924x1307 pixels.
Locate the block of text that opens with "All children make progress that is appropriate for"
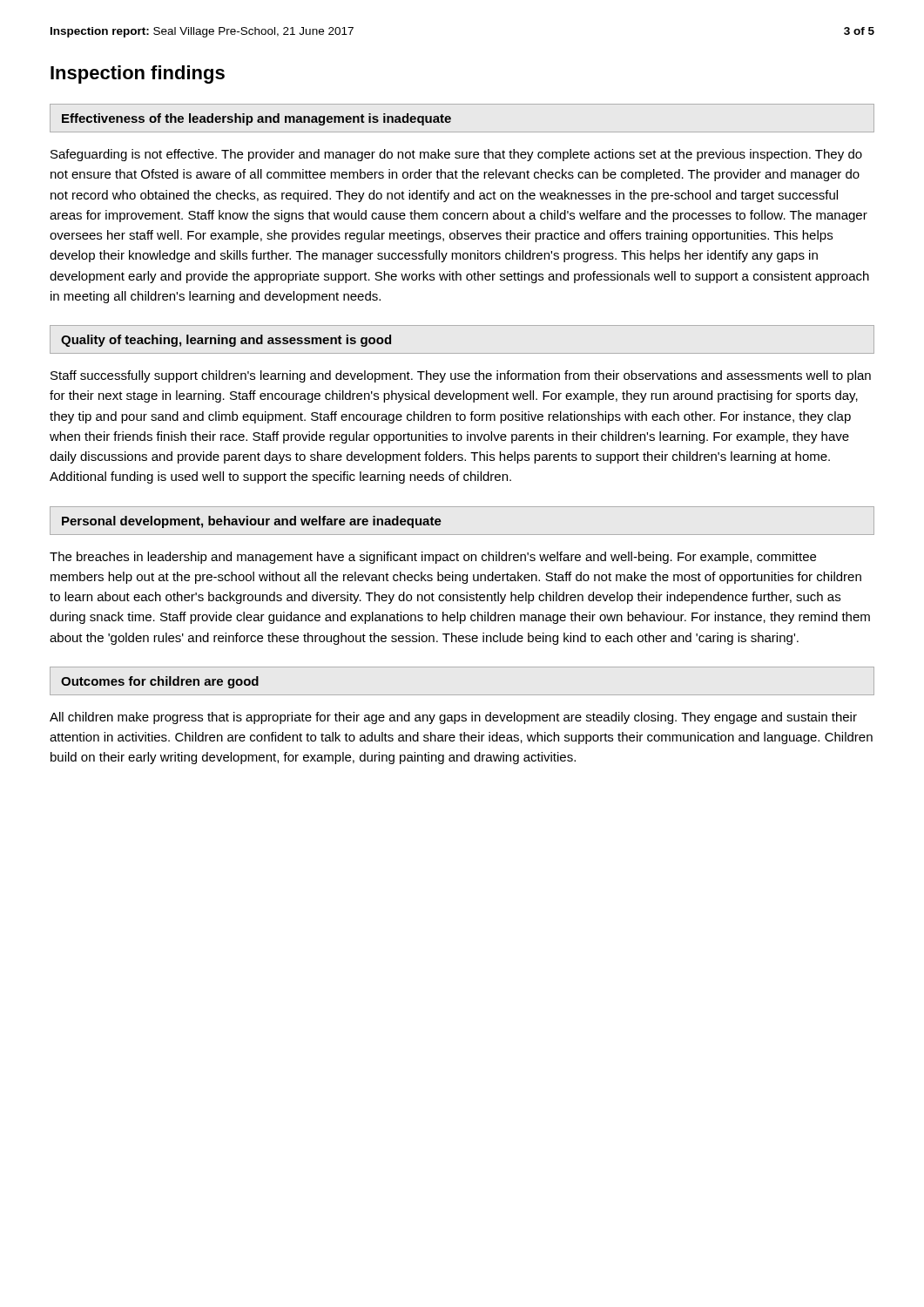tap(461, 737)
